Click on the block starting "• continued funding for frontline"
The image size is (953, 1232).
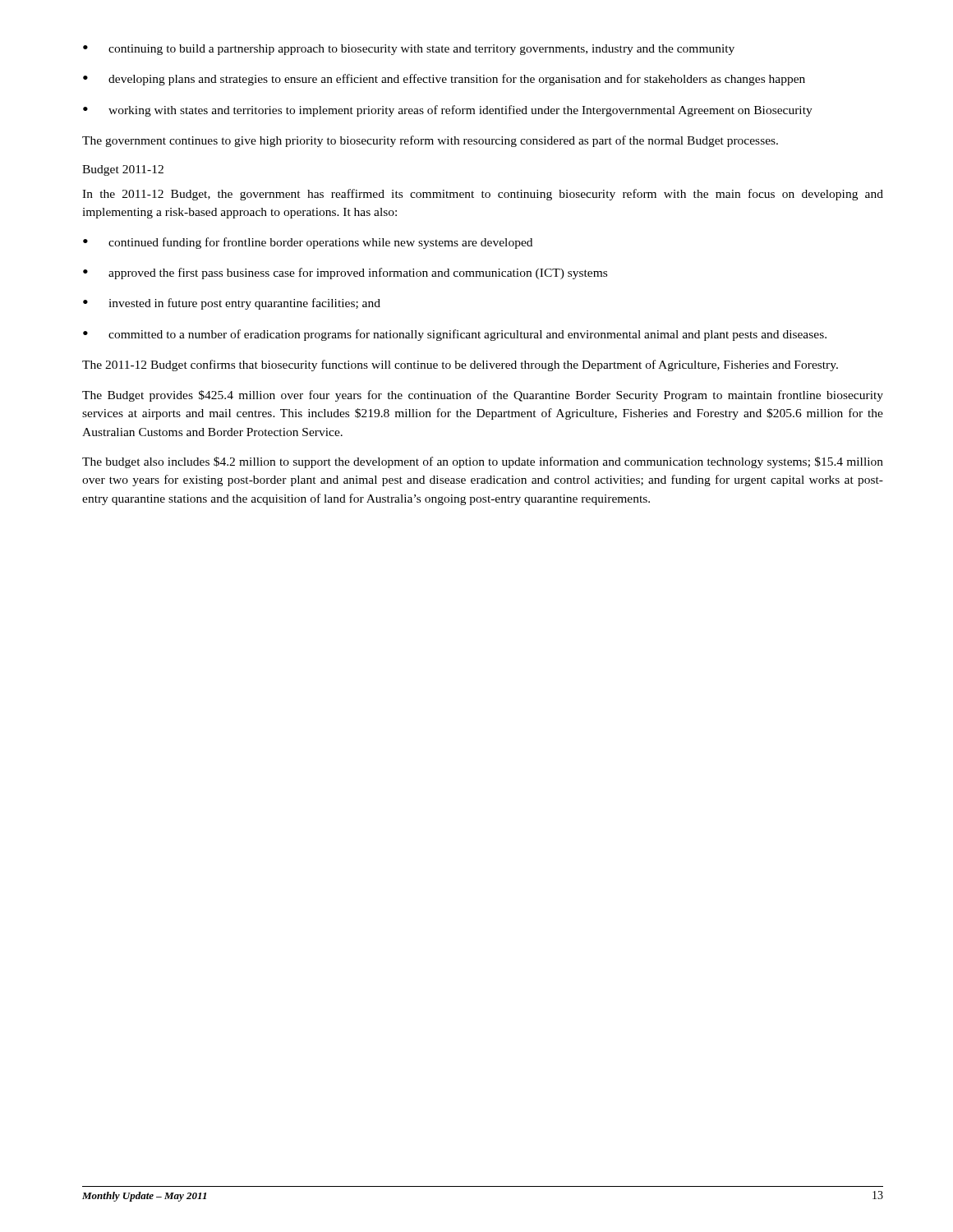(483, 243)
